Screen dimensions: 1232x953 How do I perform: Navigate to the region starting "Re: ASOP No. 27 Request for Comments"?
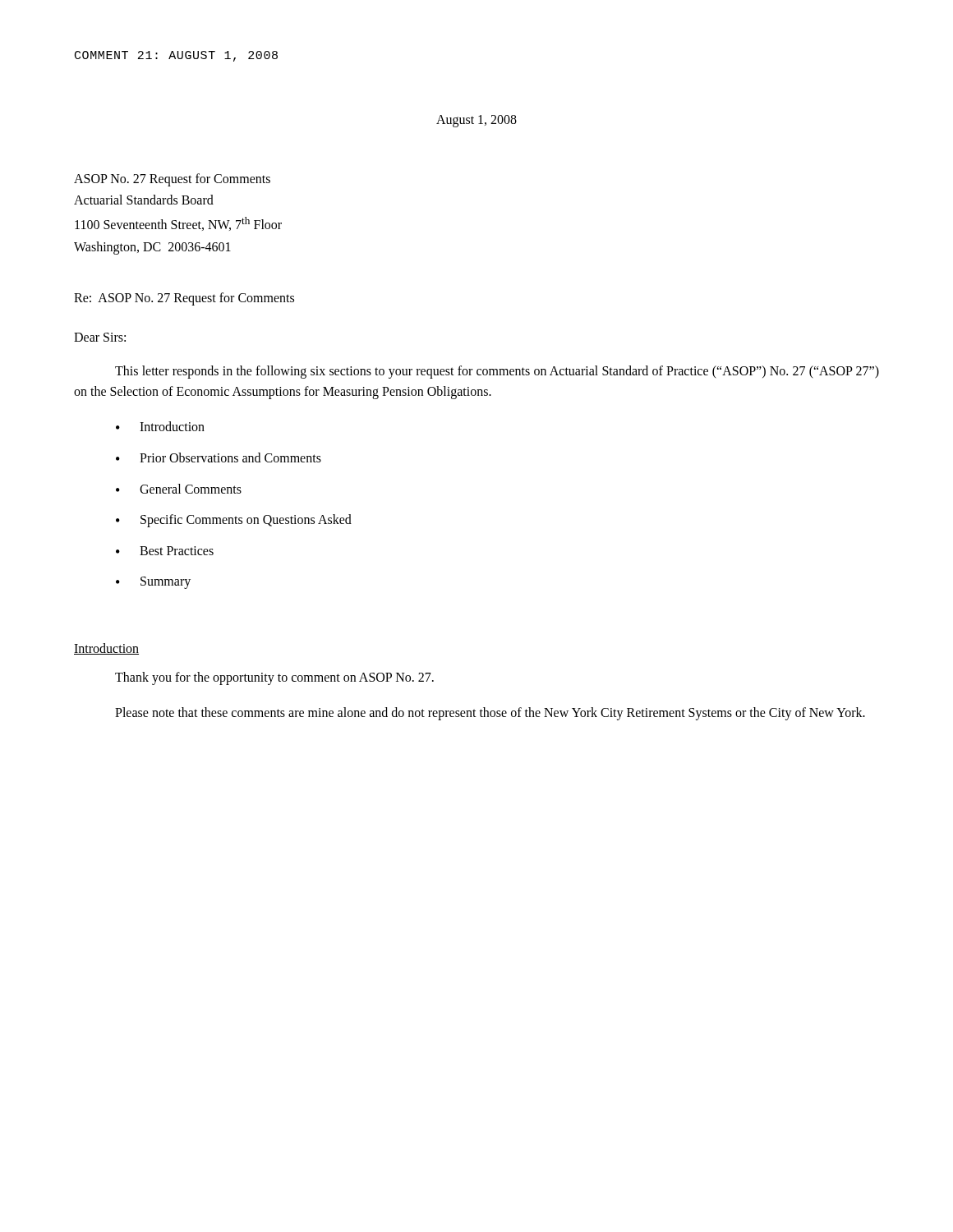[x=184, y=298]
